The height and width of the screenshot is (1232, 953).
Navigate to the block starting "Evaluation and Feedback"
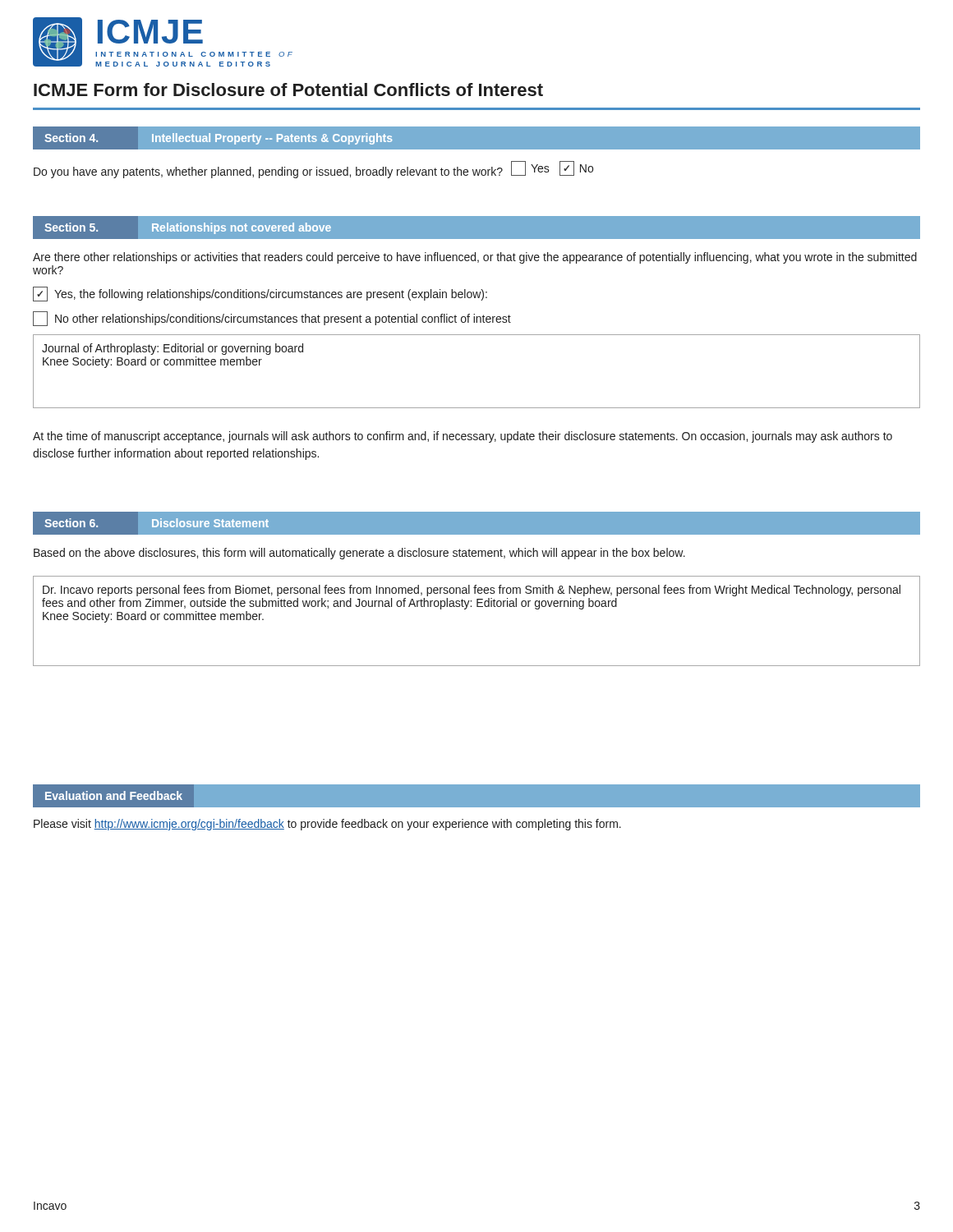476,796
